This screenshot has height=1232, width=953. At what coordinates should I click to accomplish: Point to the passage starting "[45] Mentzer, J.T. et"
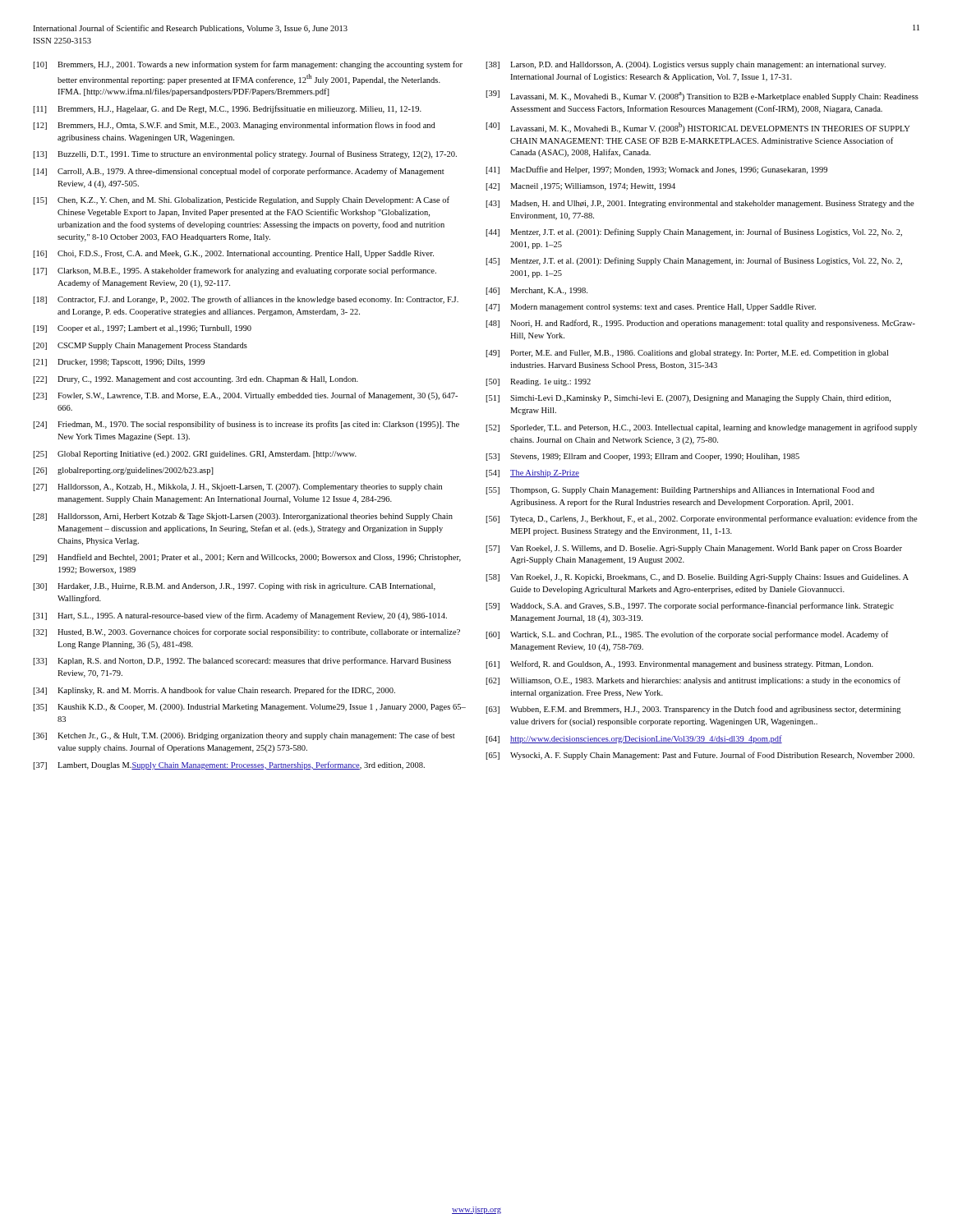point(703,268)
